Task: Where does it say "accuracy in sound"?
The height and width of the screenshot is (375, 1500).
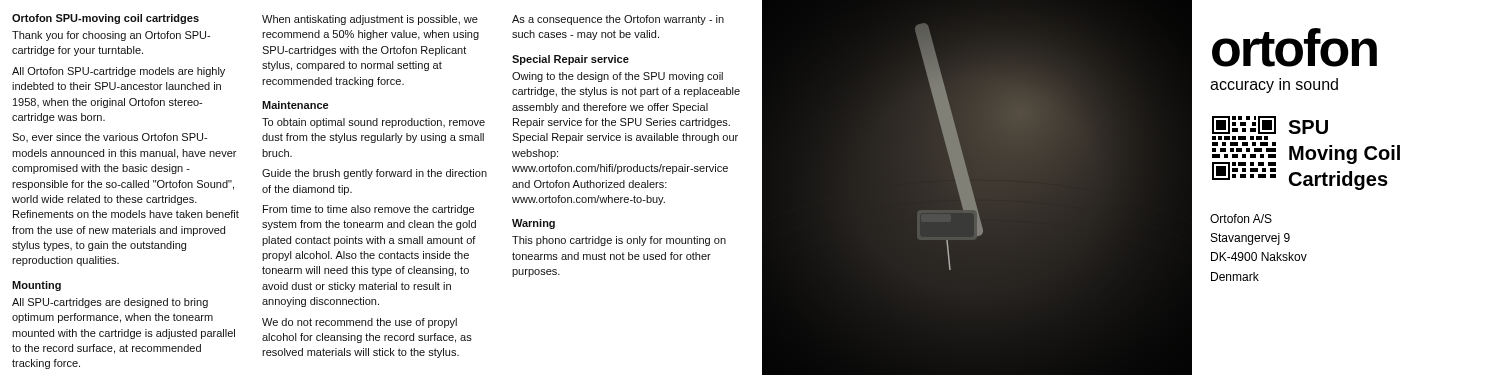Action: click(x=1274, y=85)
